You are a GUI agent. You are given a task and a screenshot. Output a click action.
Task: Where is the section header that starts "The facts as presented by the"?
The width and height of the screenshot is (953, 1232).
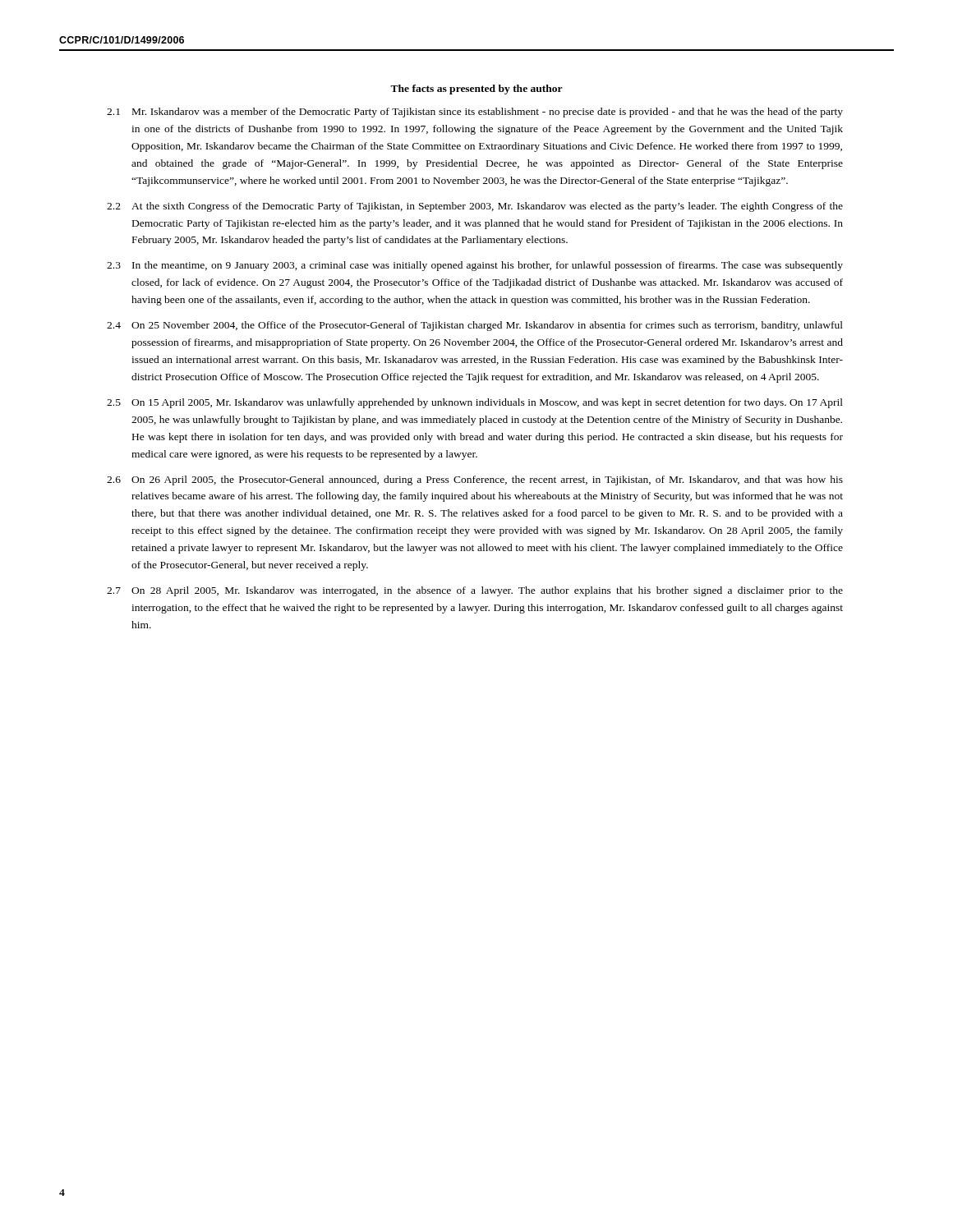(476, 88)
